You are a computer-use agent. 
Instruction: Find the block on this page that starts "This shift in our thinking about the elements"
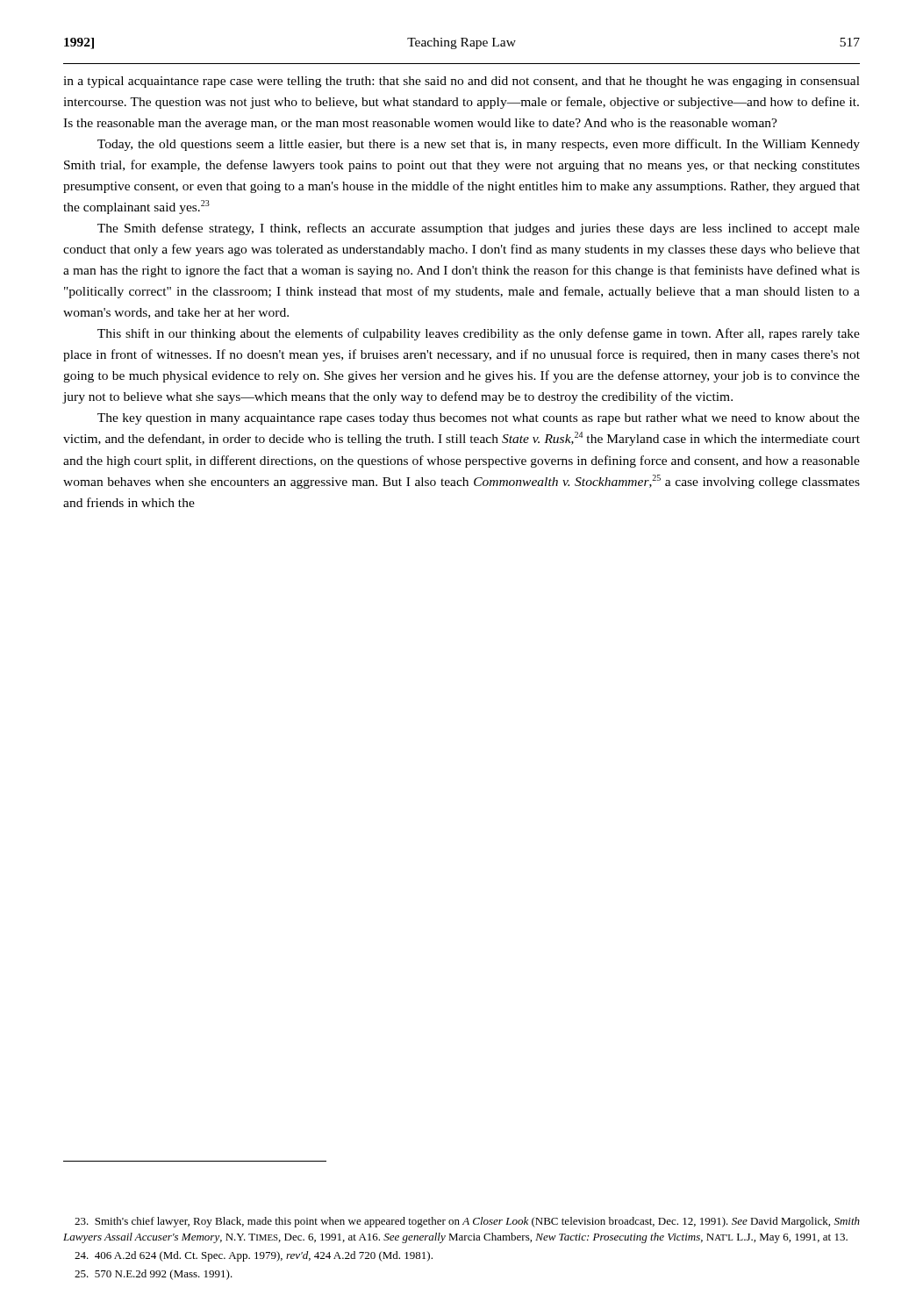click(x=462, y=365)
